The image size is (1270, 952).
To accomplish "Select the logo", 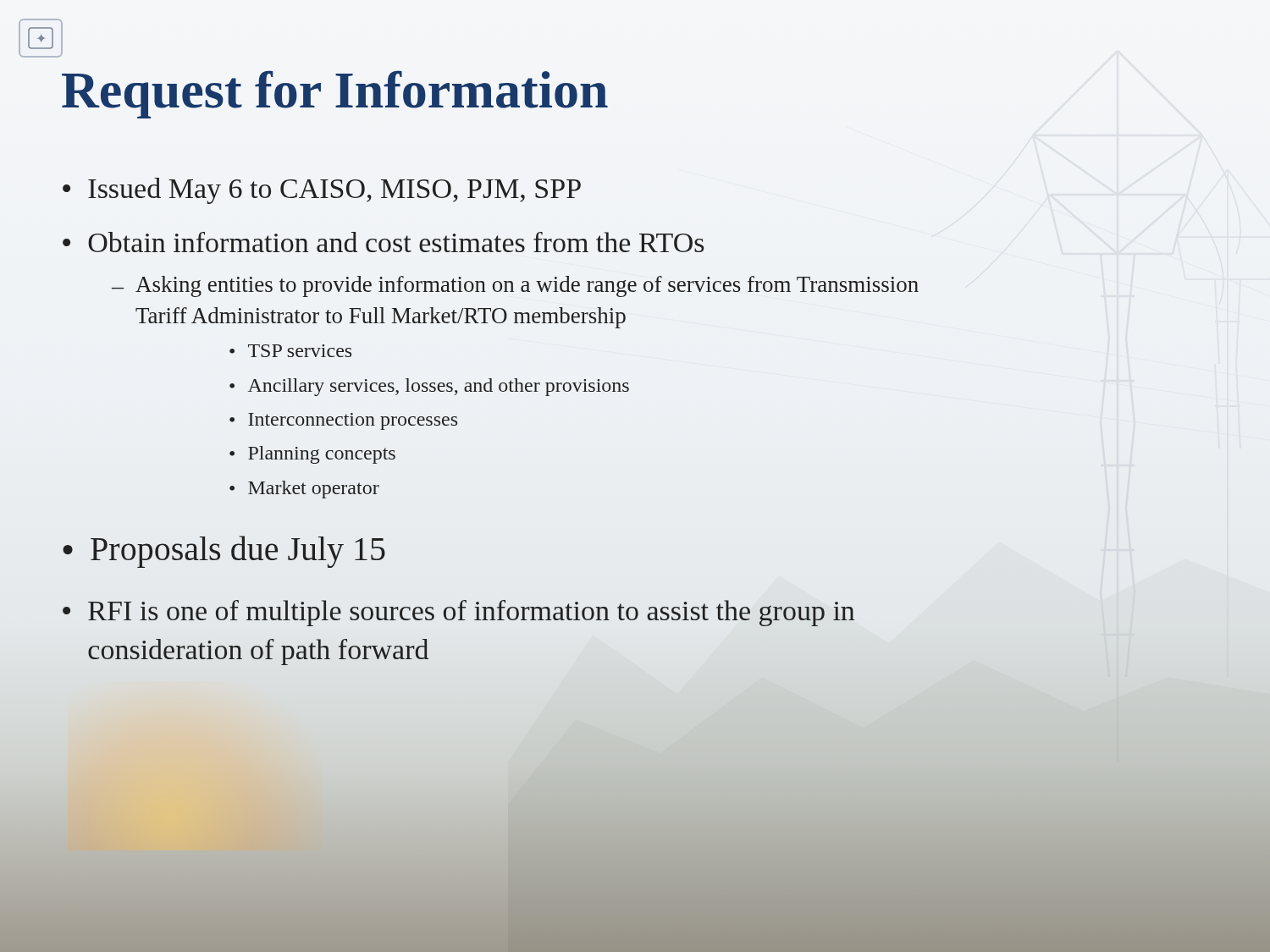I will tap(41, 38).
